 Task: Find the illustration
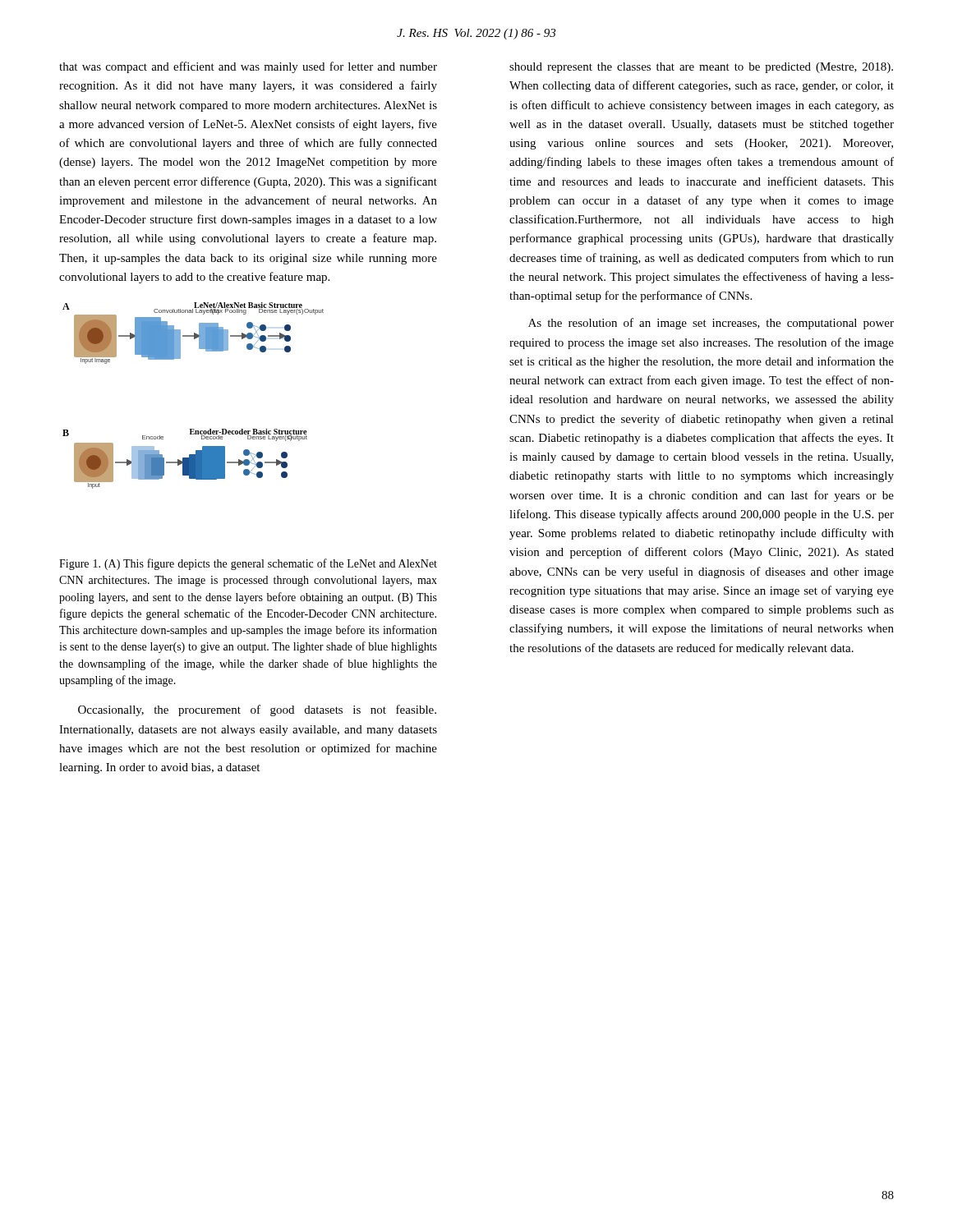click(x=248, y=424)
